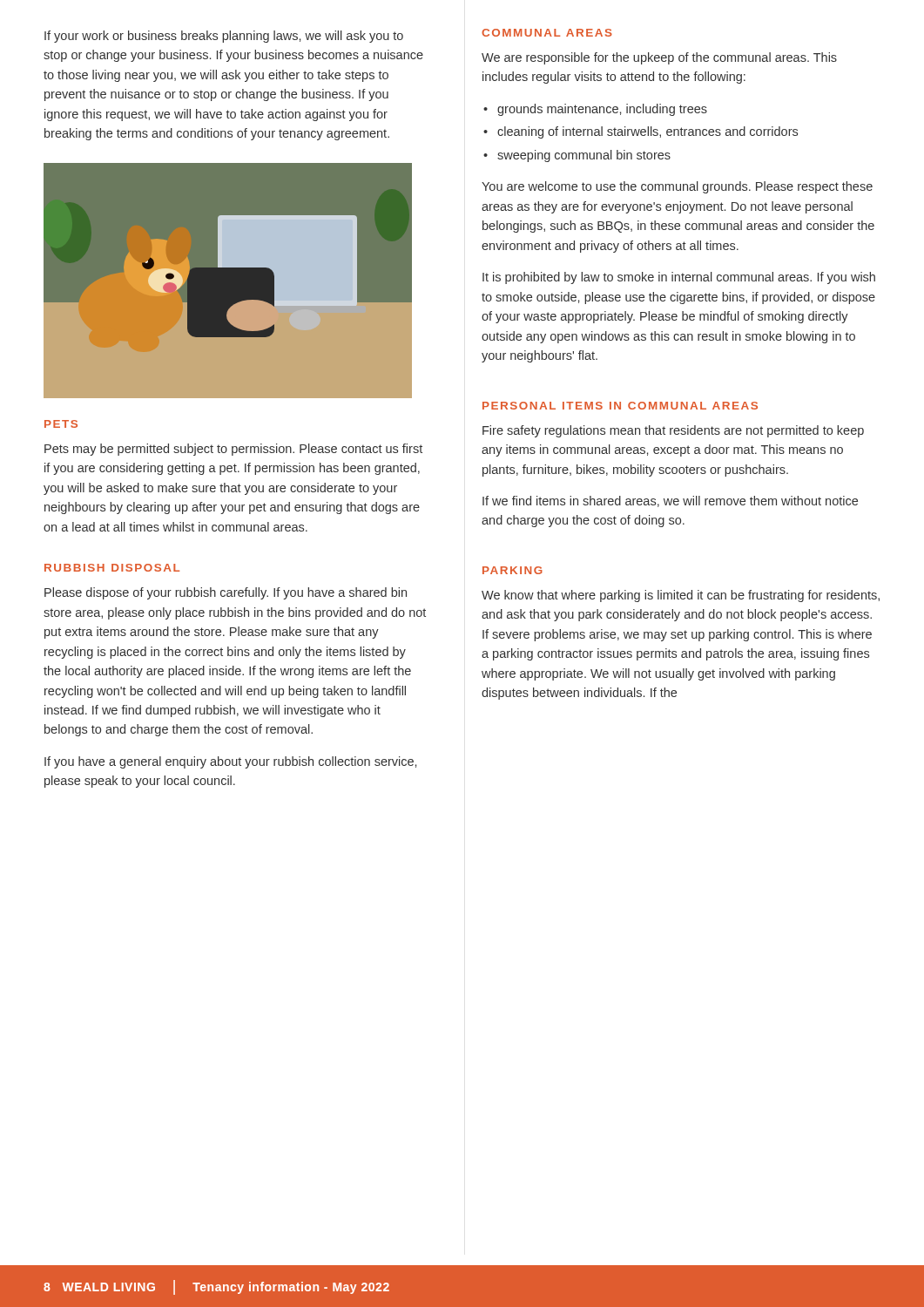Locate the element starting "It is prohibited by law to smoke in"
The image size is (924, 1307).
[x=679, y=316]
